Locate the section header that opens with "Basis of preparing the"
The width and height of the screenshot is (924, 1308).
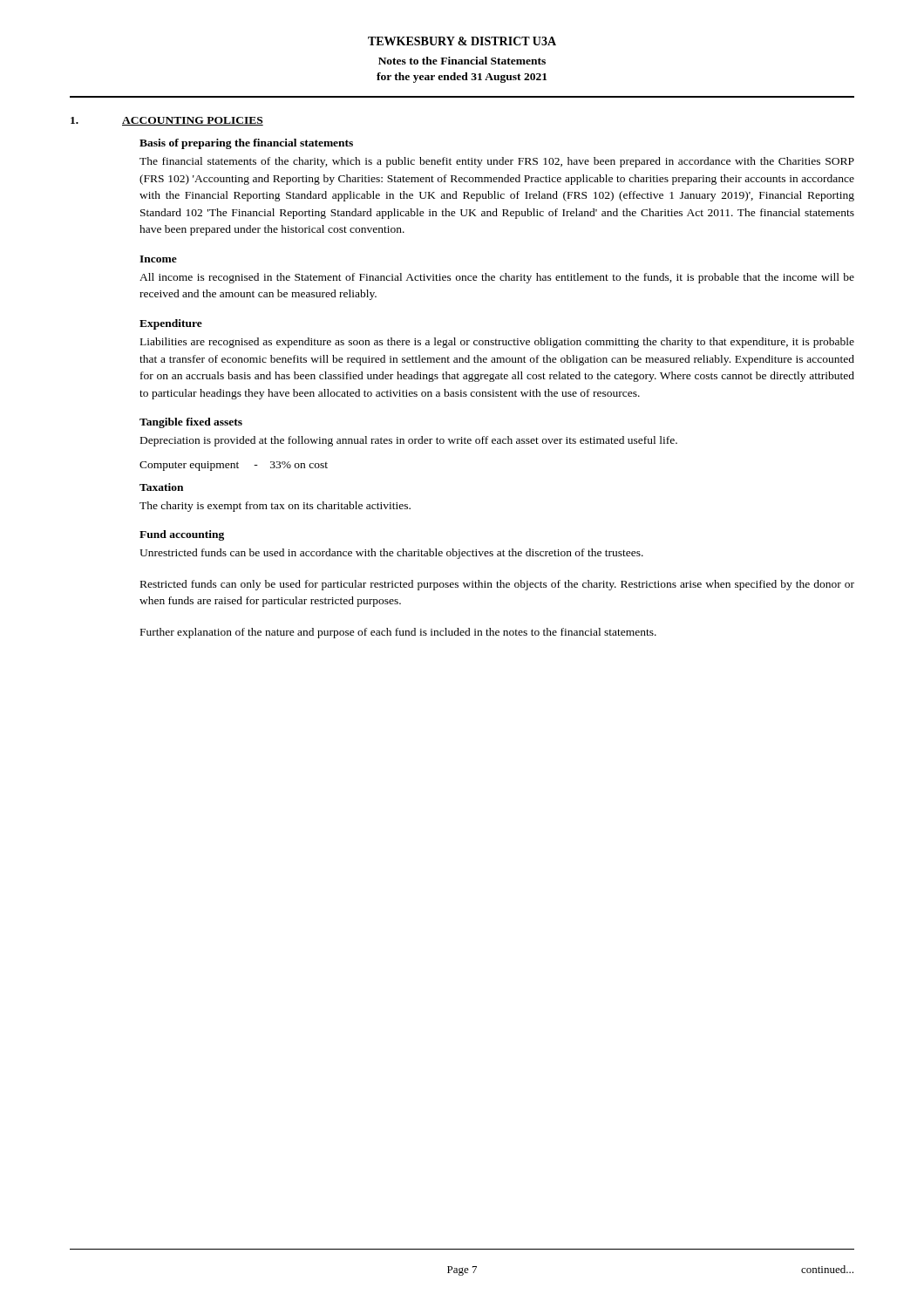246,143
